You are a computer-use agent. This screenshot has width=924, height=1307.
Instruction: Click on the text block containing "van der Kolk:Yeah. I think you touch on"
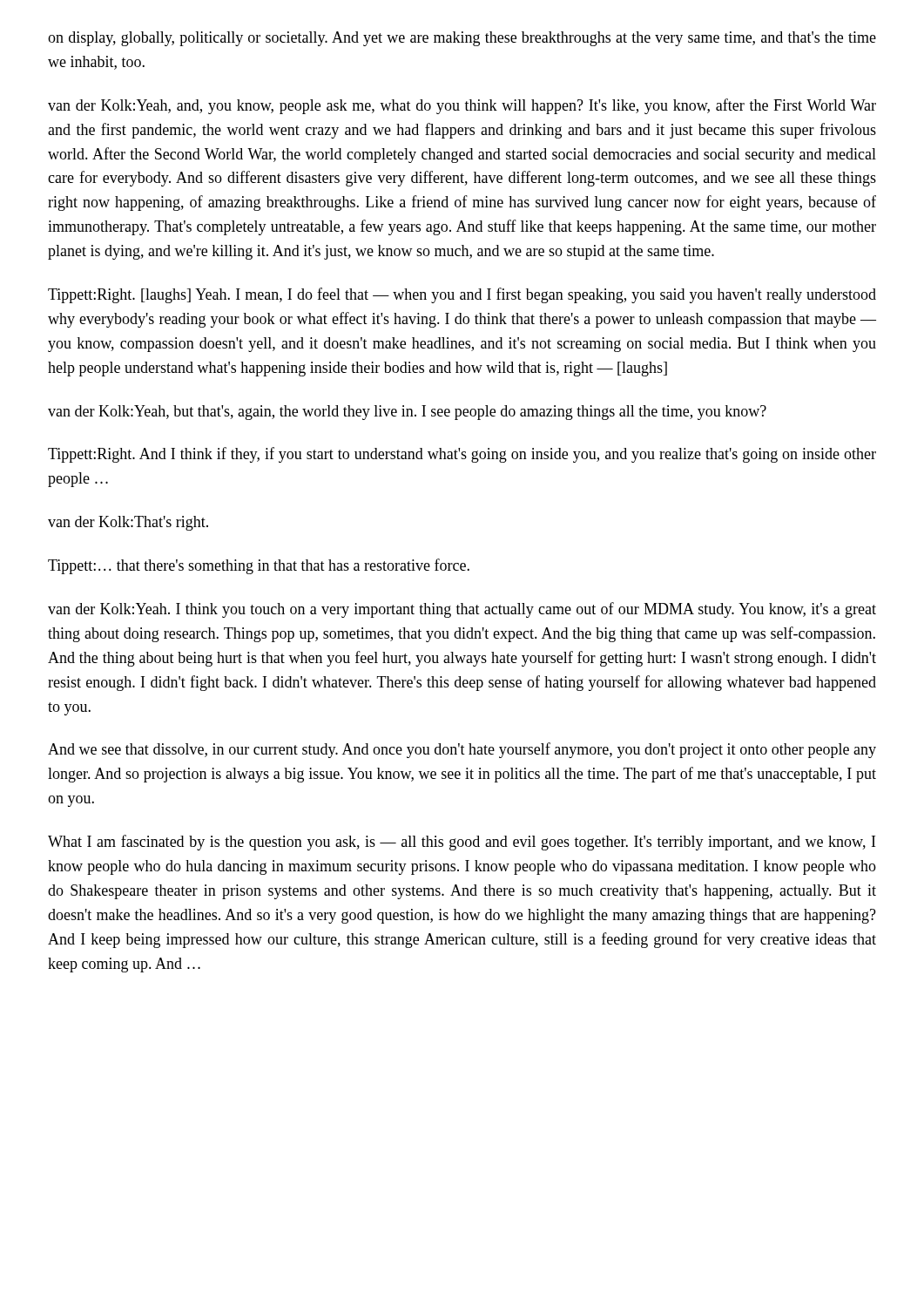(x=462, y=658)
